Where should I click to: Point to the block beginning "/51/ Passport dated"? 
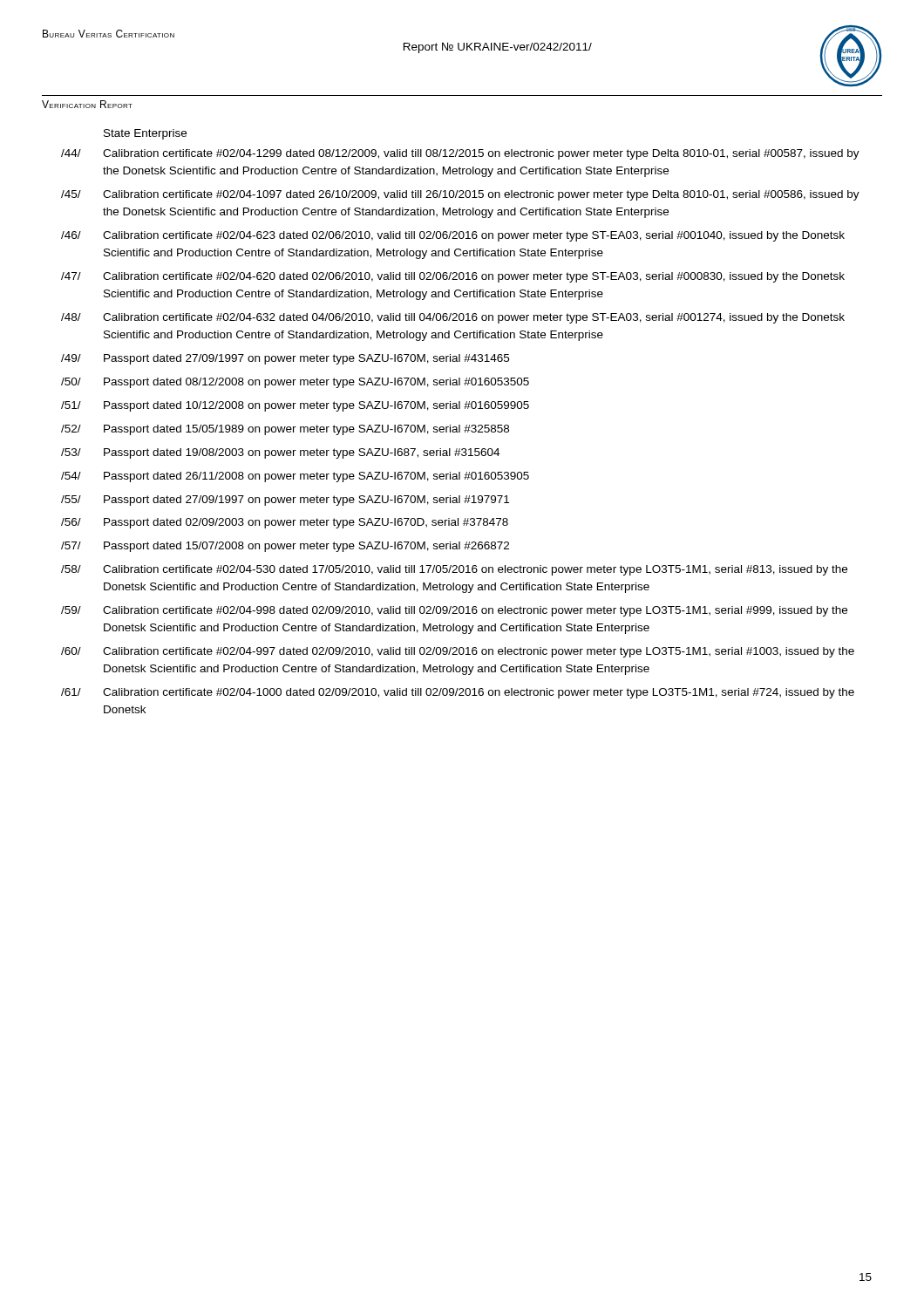coord(462,405)
